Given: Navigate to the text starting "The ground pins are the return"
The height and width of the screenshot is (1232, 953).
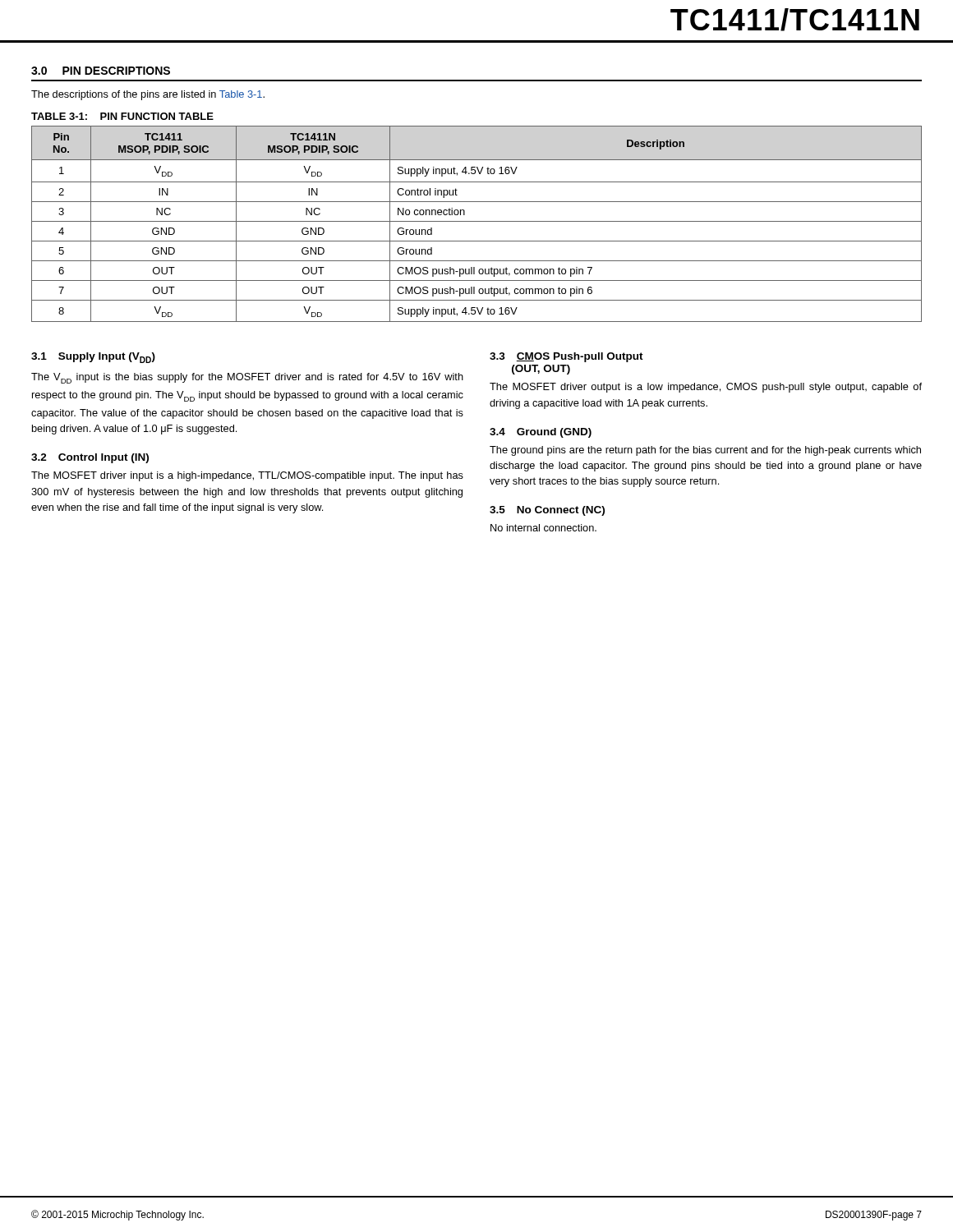Looking at the screenshot, I should [706, 465].
